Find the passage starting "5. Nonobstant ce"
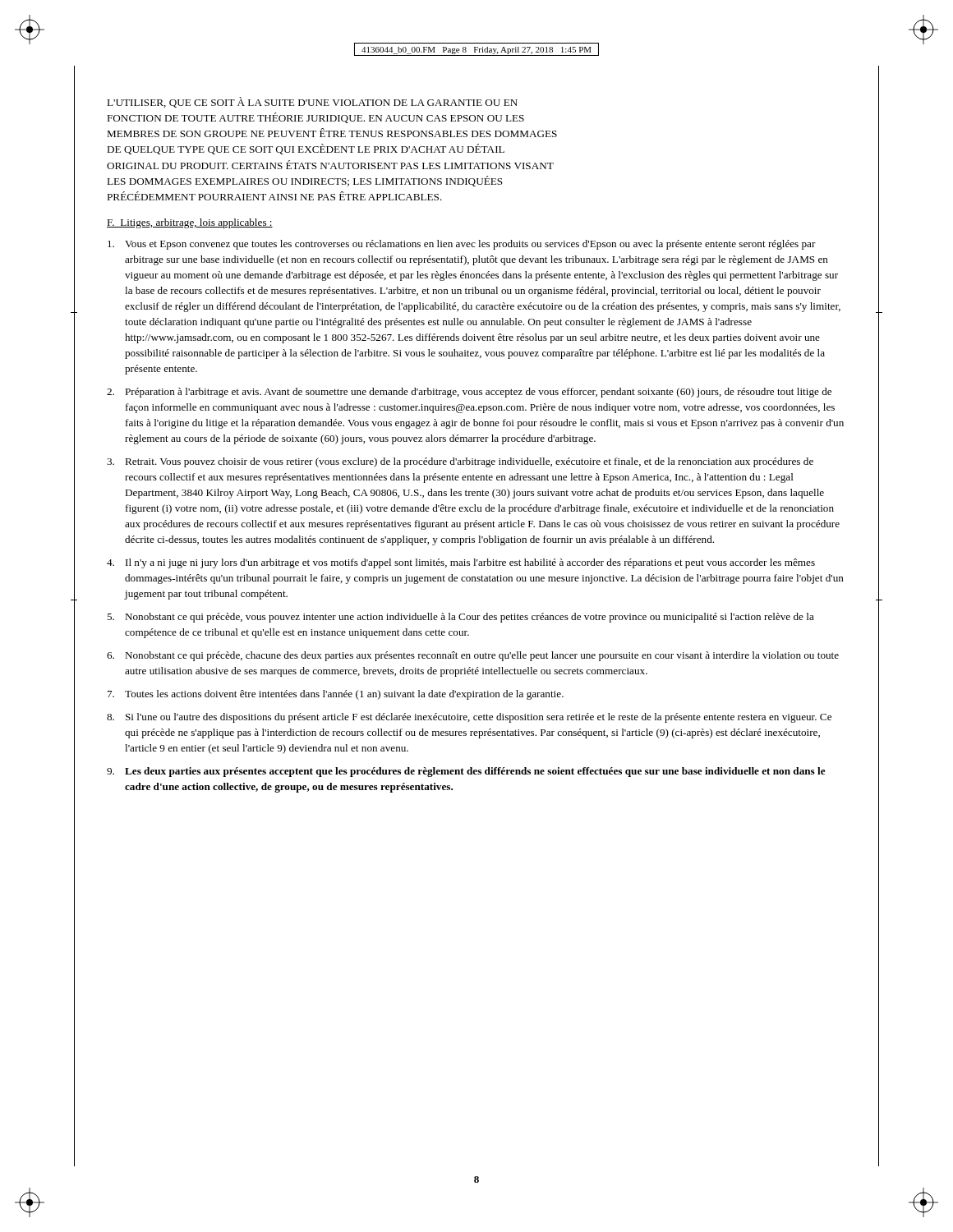Image resolution: width=953 pixels, height=1232 pixels. [476, 624]
